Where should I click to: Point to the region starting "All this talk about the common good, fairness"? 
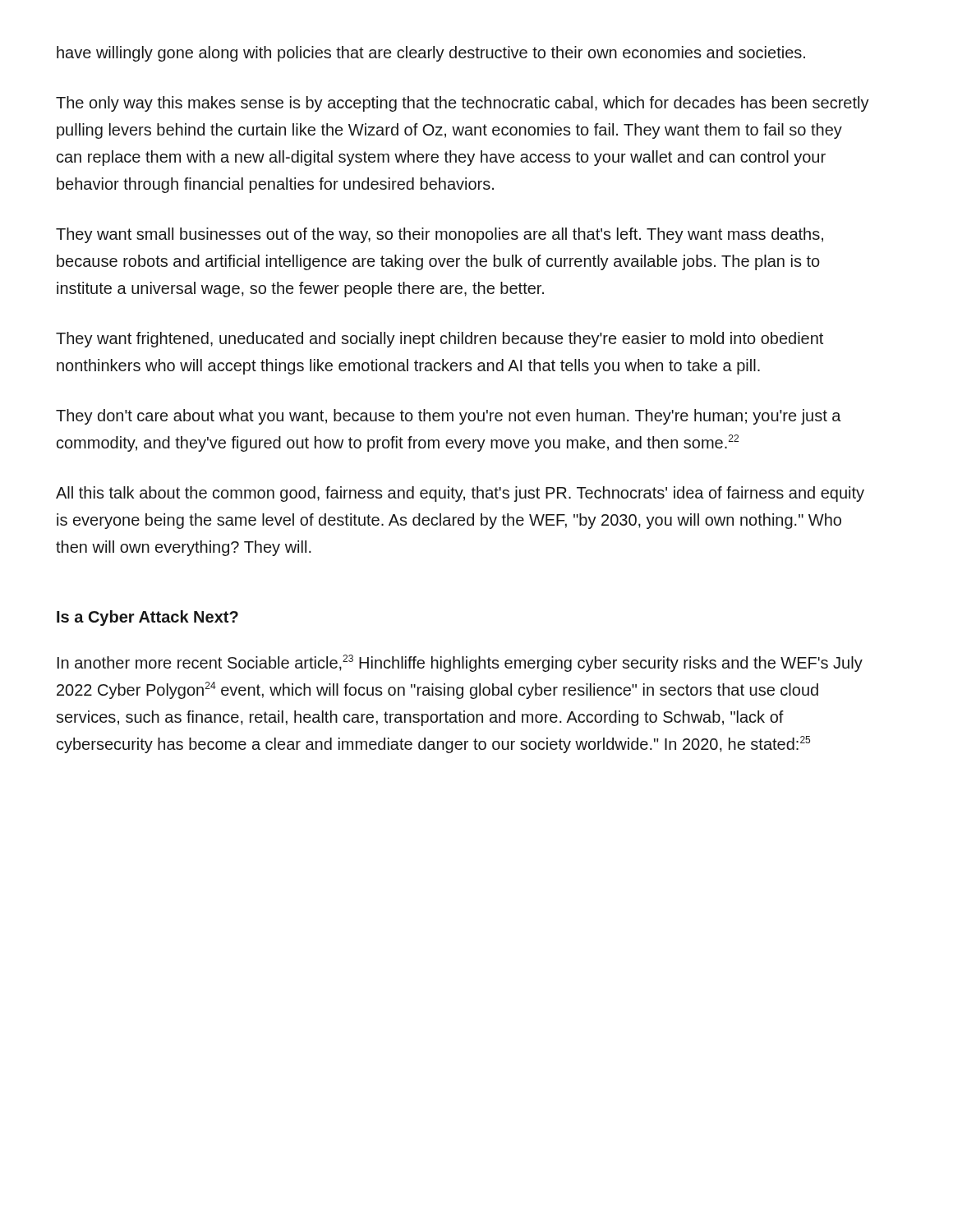coord(460,520)
